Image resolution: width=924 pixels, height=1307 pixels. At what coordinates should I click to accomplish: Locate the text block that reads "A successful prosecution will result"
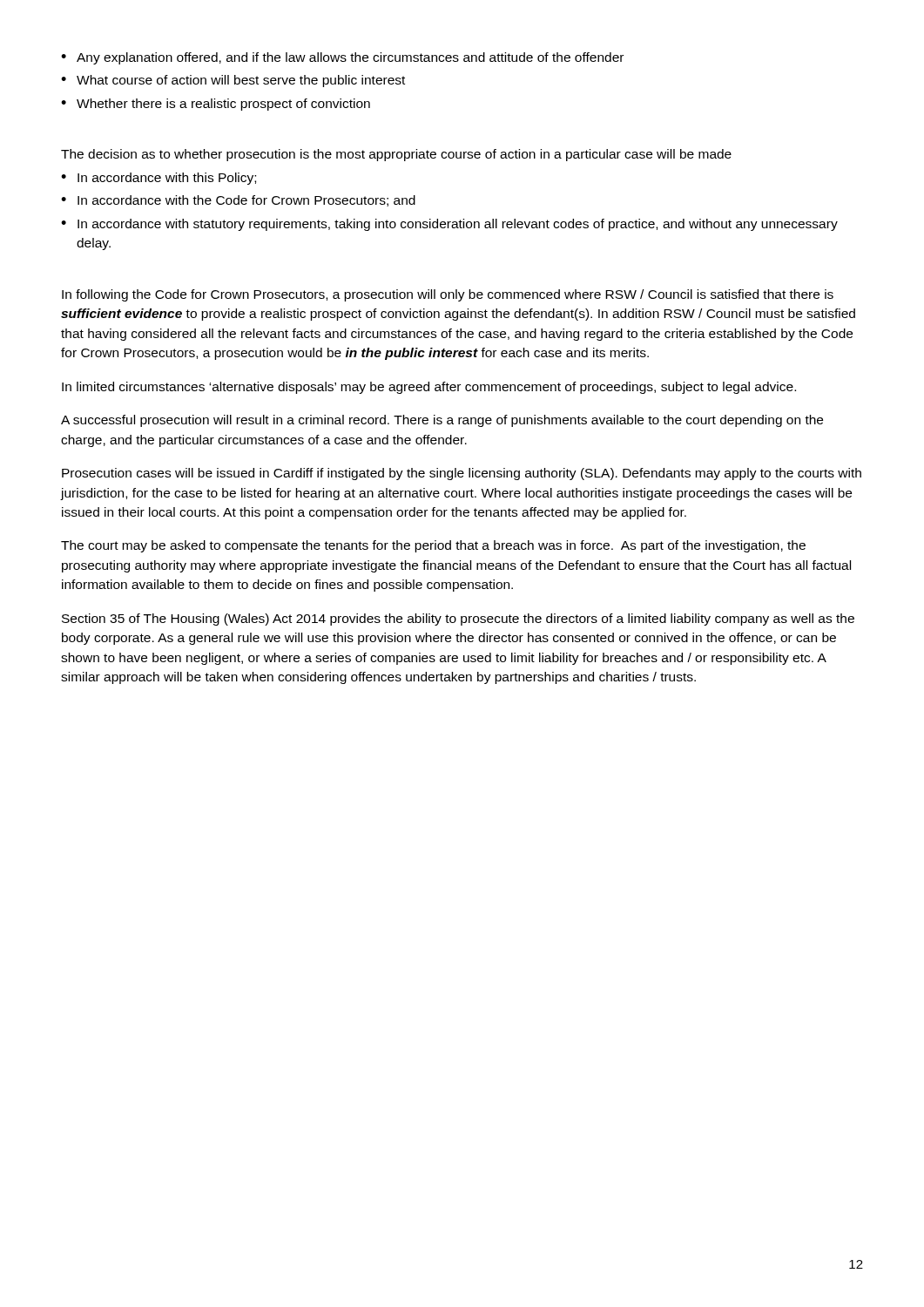(x=442, y=429)
